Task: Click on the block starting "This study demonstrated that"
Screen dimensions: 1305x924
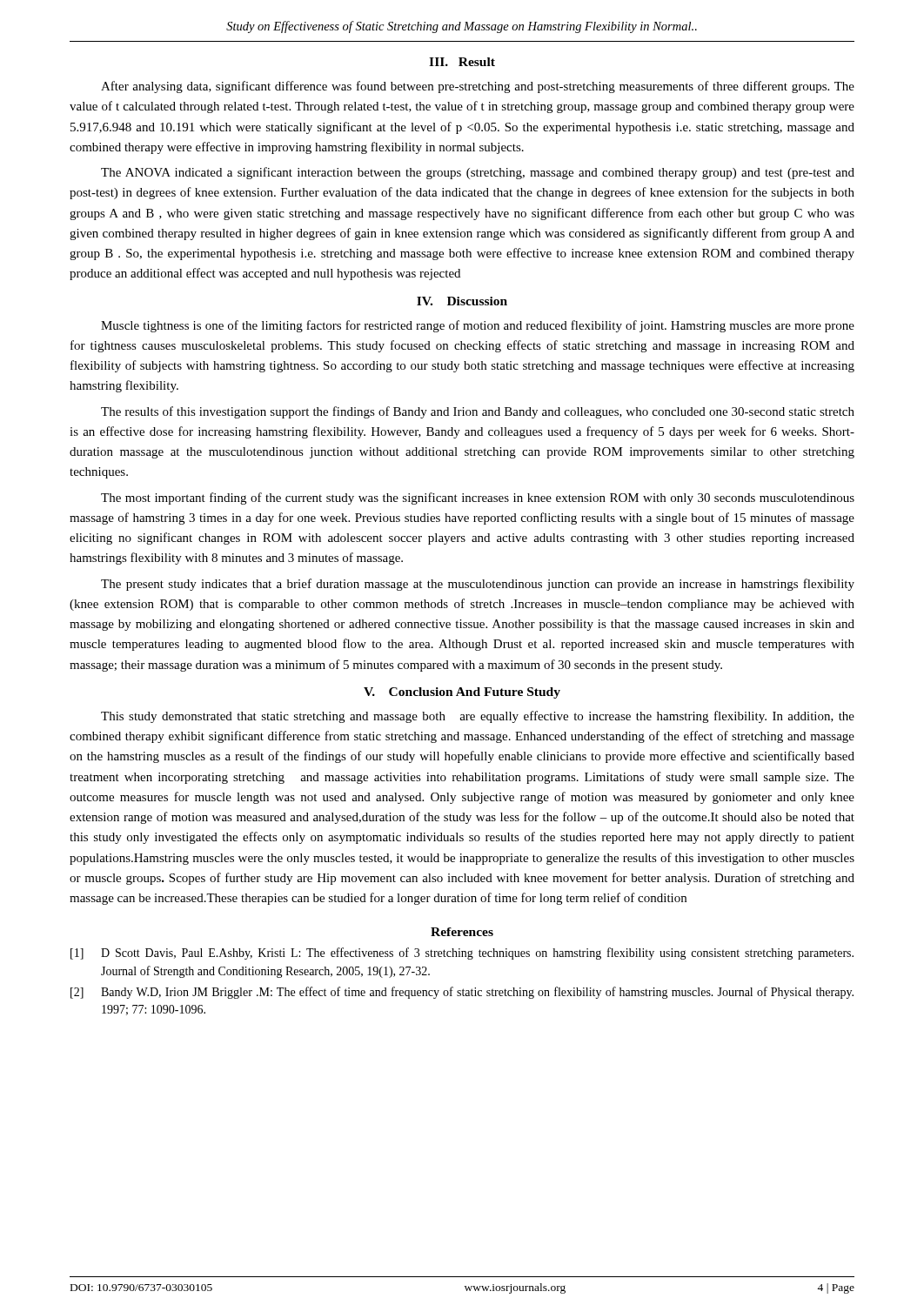Action: coord(462,807)
